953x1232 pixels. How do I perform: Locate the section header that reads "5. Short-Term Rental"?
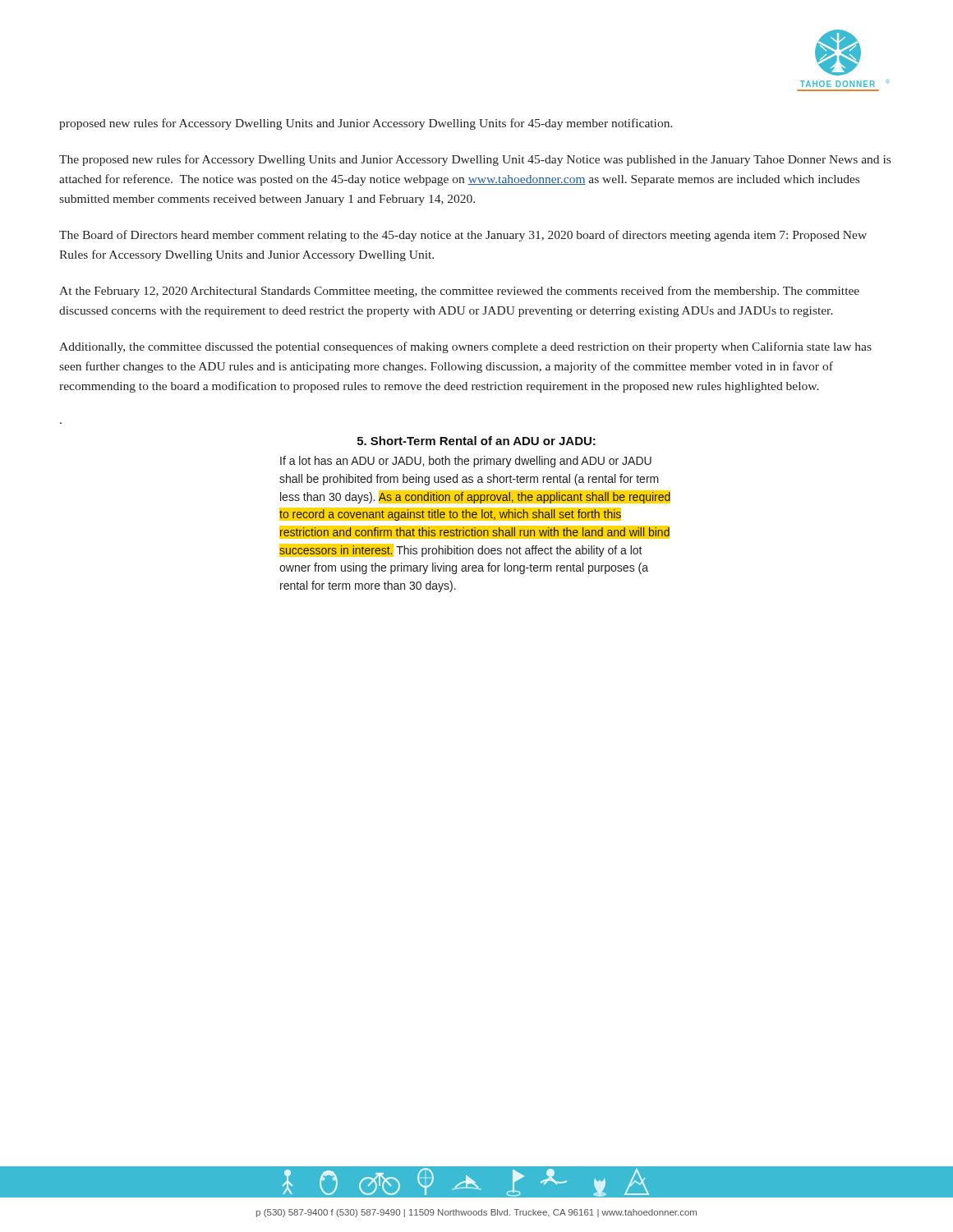click(x=476, y=441)
